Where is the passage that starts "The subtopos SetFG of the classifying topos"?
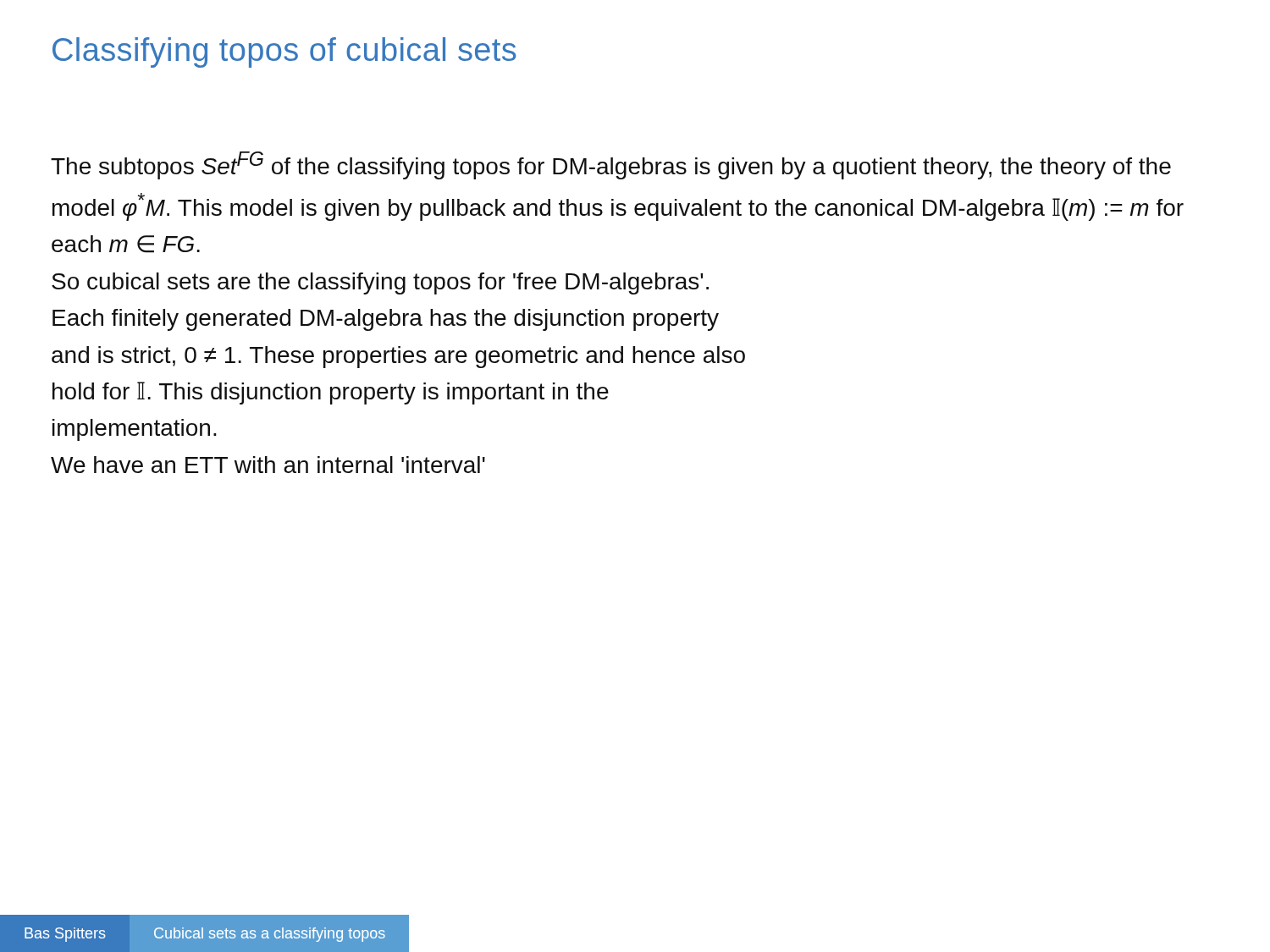Image resolution: width=1270 pixels, height=952 pixels. [x=617, y=313]
